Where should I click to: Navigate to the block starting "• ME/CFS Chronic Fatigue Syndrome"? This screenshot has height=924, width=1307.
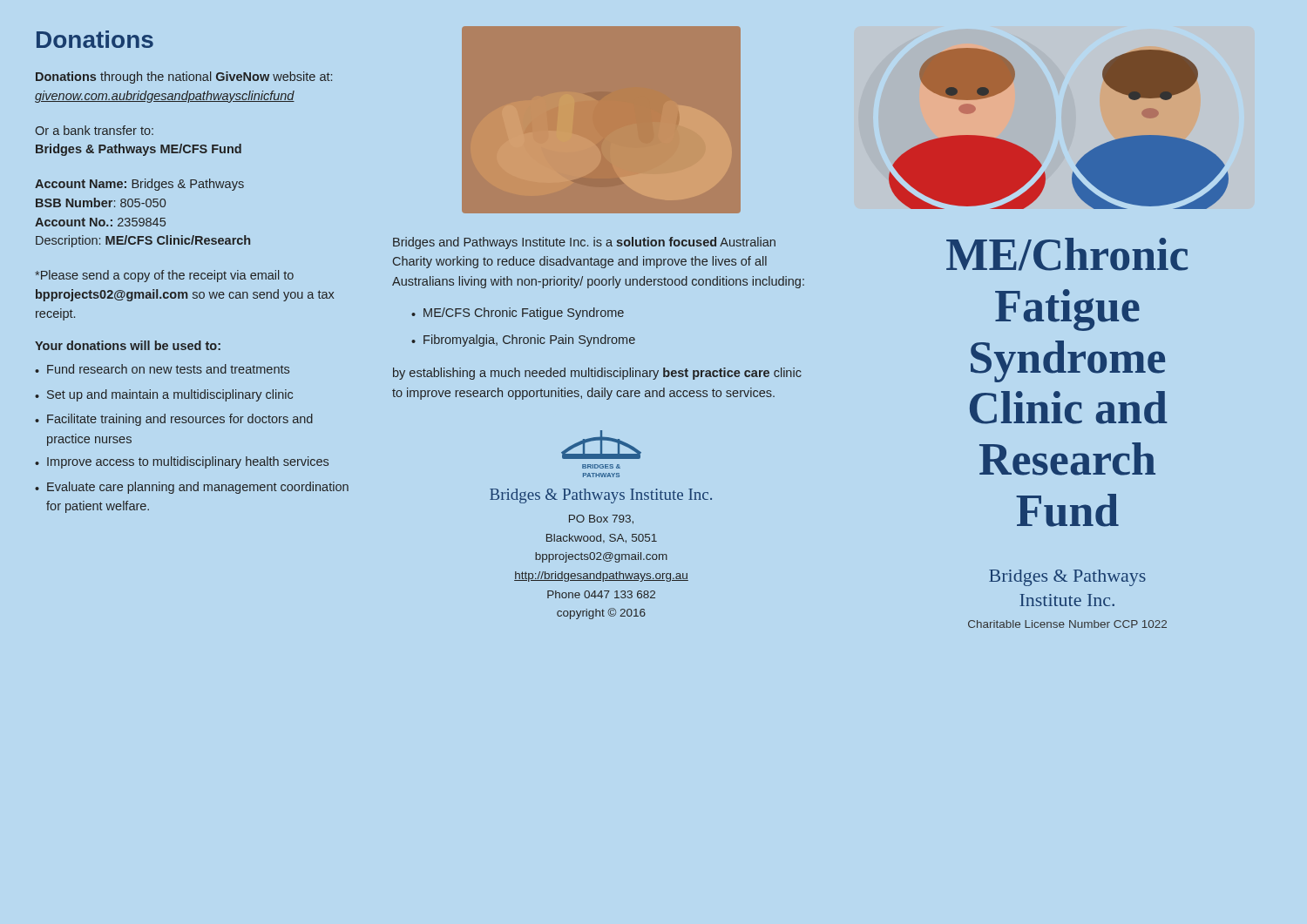click(518, 314)
